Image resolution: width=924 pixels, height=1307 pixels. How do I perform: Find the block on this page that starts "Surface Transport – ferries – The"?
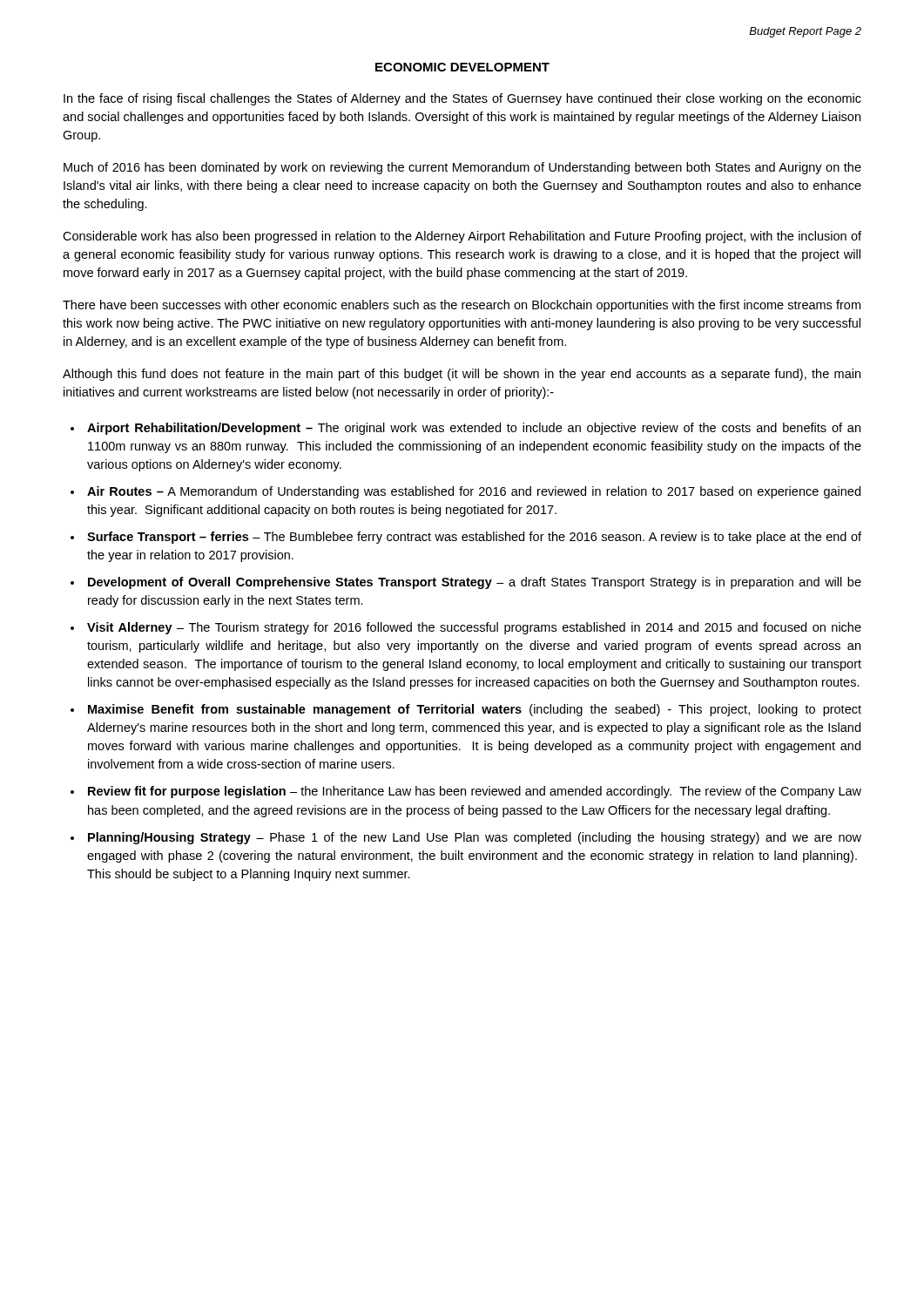pyautogui.click(x=474, y=546)
